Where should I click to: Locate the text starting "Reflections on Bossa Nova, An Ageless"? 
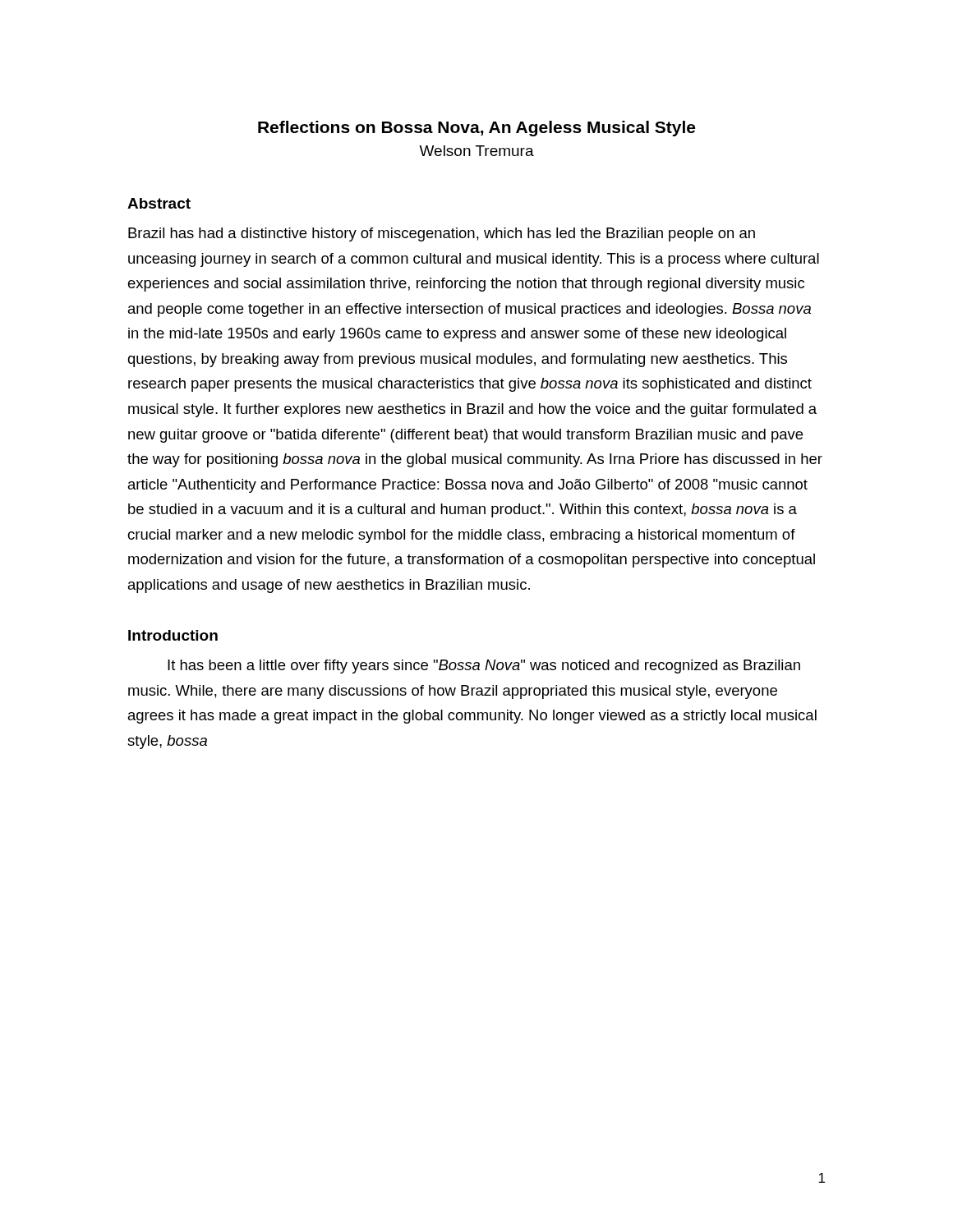(x=476, y=138)
